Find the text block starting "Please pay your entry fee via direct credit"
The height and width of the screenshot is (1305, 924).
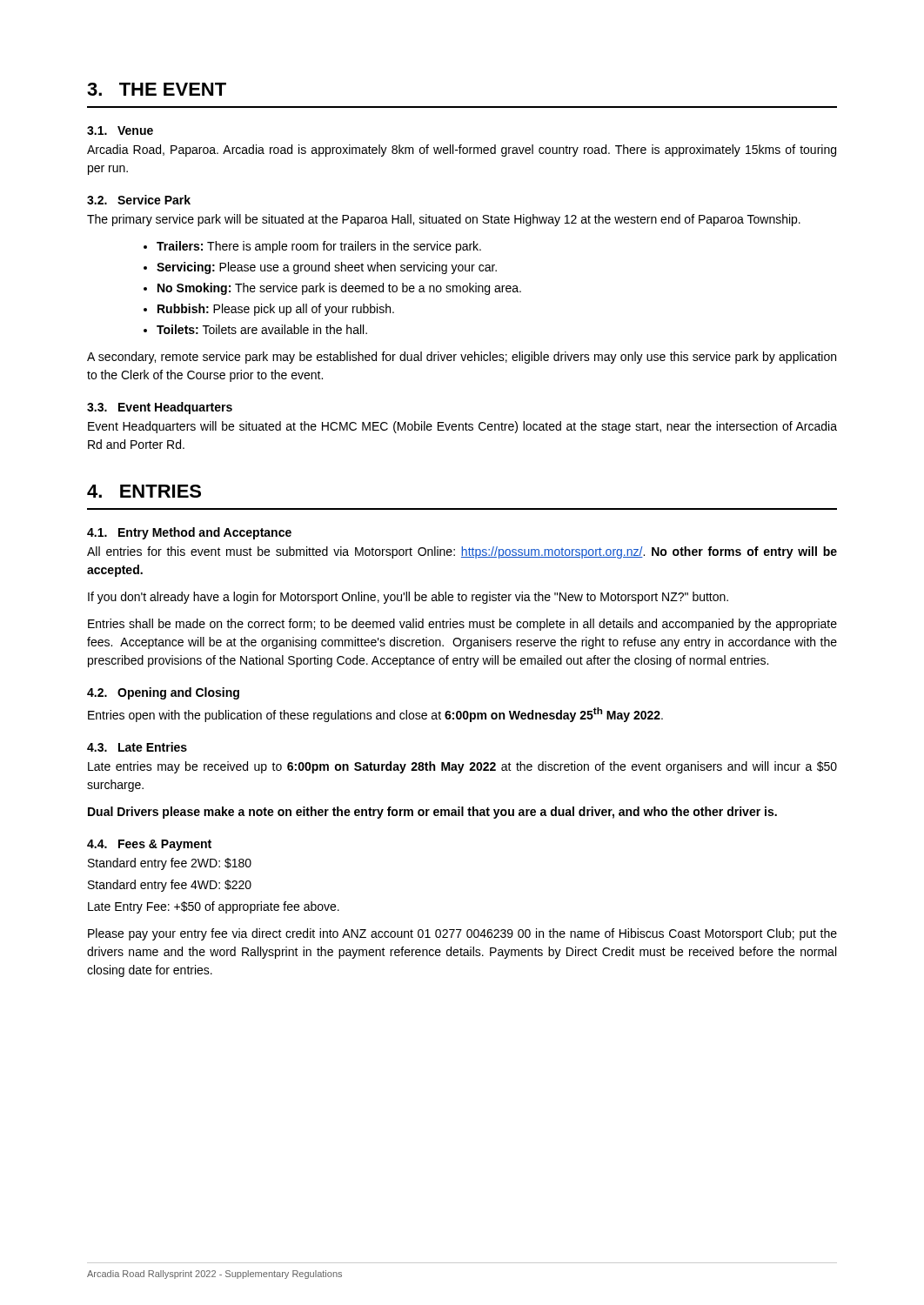462,952
